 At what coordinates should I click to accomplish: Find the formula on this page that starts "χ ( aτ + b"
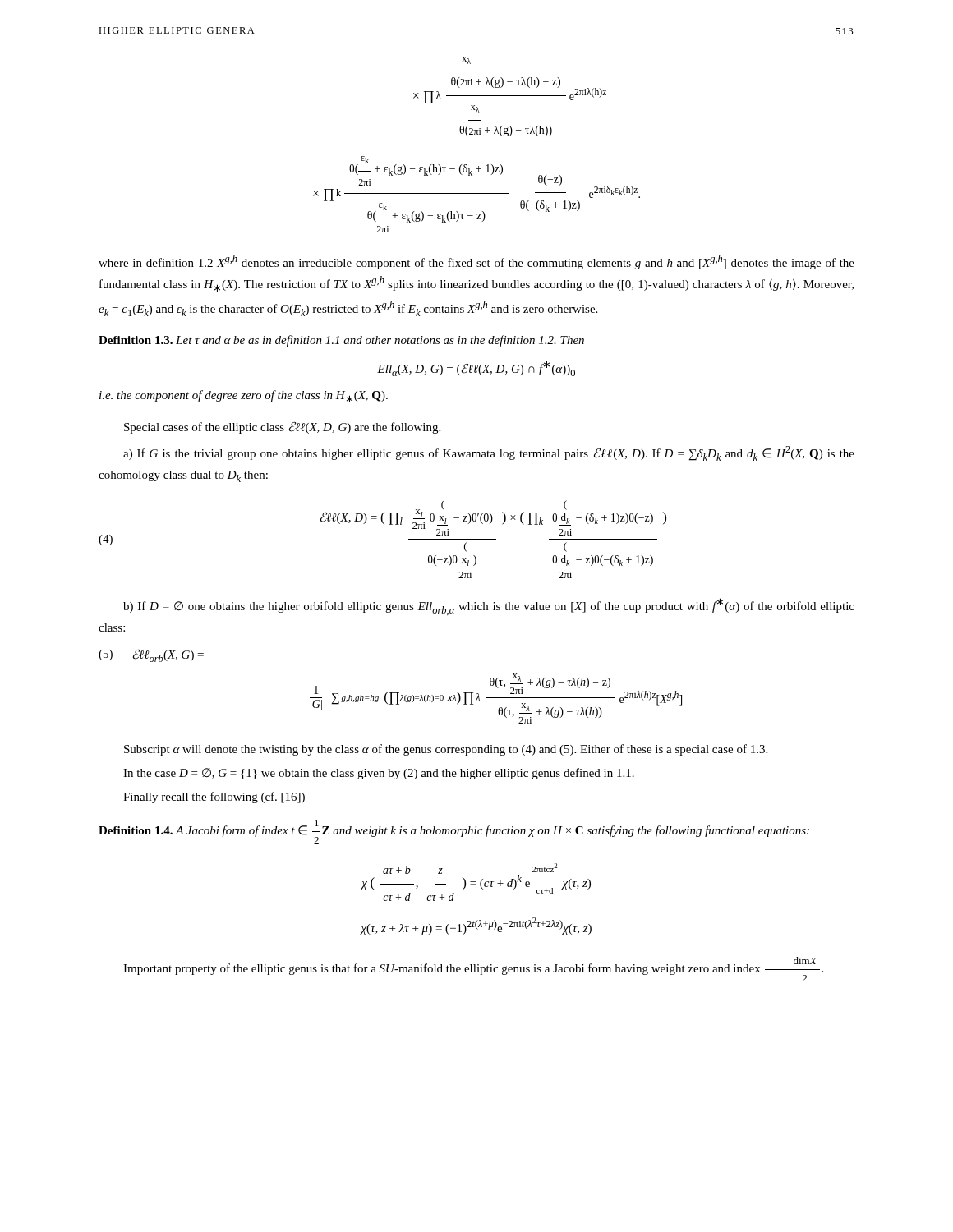pos(476,900)
